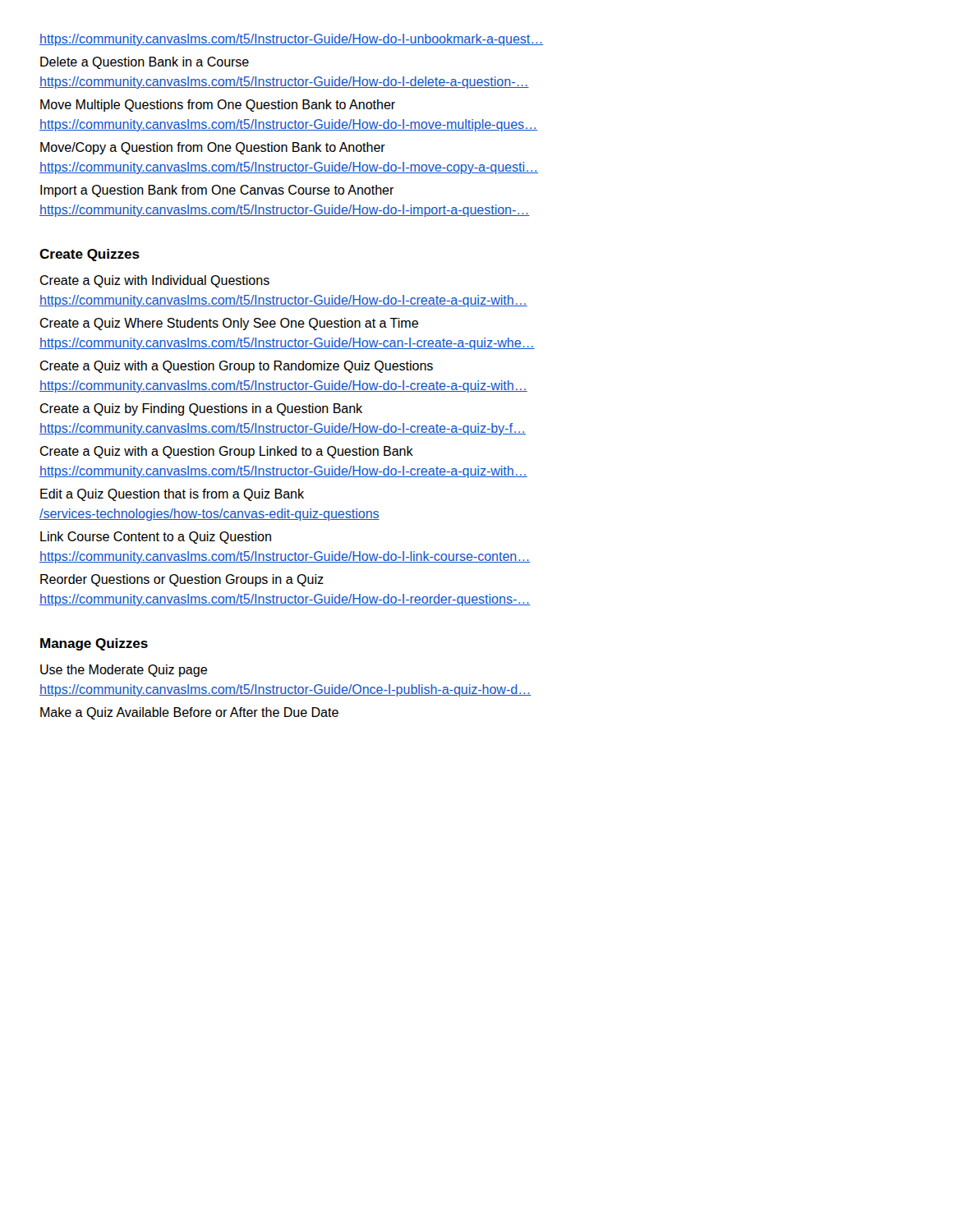953x1232 pixels.
Task: Locate the list item that says "Move Multiple Questions"
Action: point(476,115)
